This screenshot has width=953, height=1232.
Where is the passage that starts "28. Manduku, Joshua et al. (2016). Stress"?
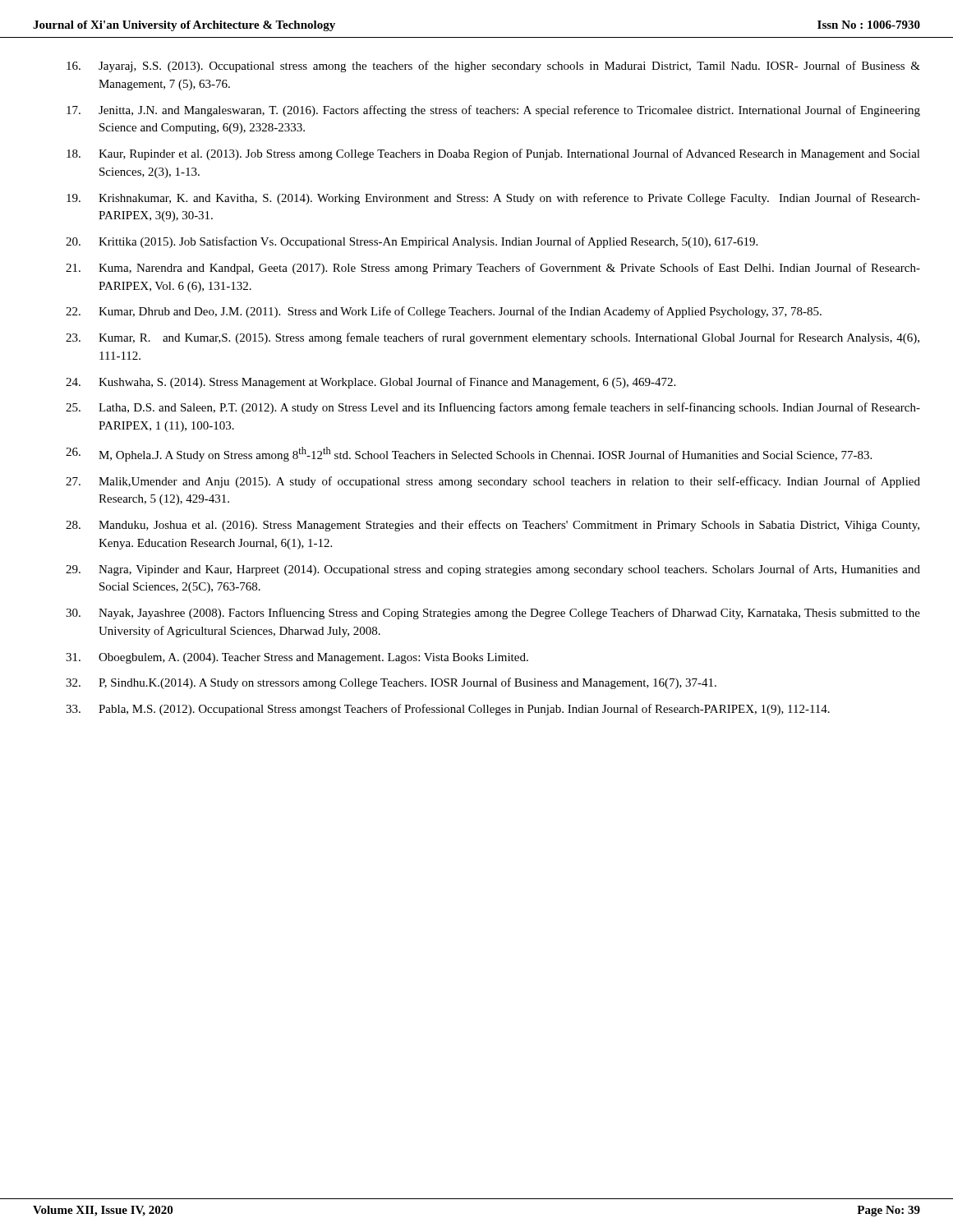coord(476,534)
